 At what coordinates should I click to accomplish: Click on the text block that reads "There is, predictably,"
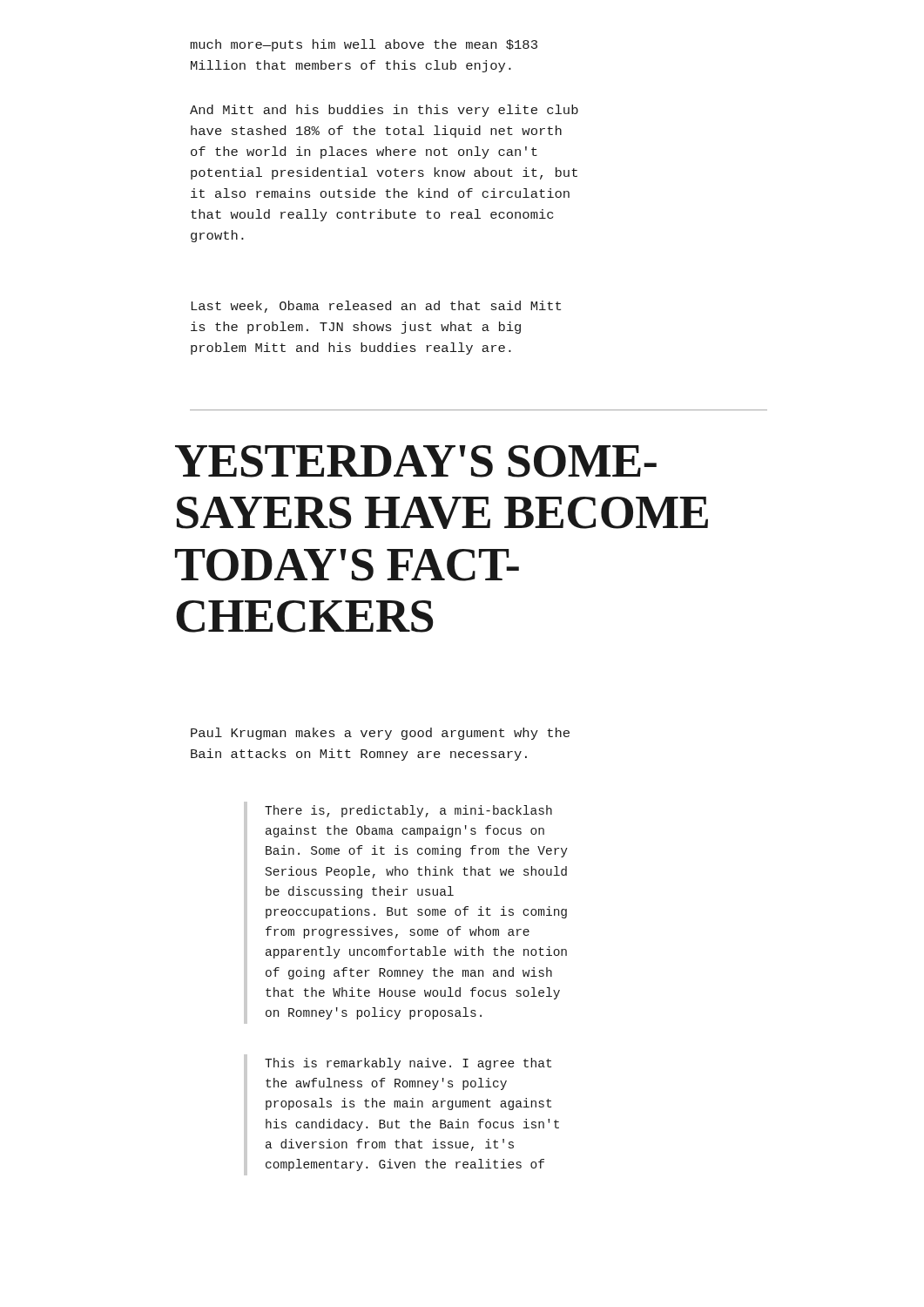pyautogui.click(x=416, y=912)
